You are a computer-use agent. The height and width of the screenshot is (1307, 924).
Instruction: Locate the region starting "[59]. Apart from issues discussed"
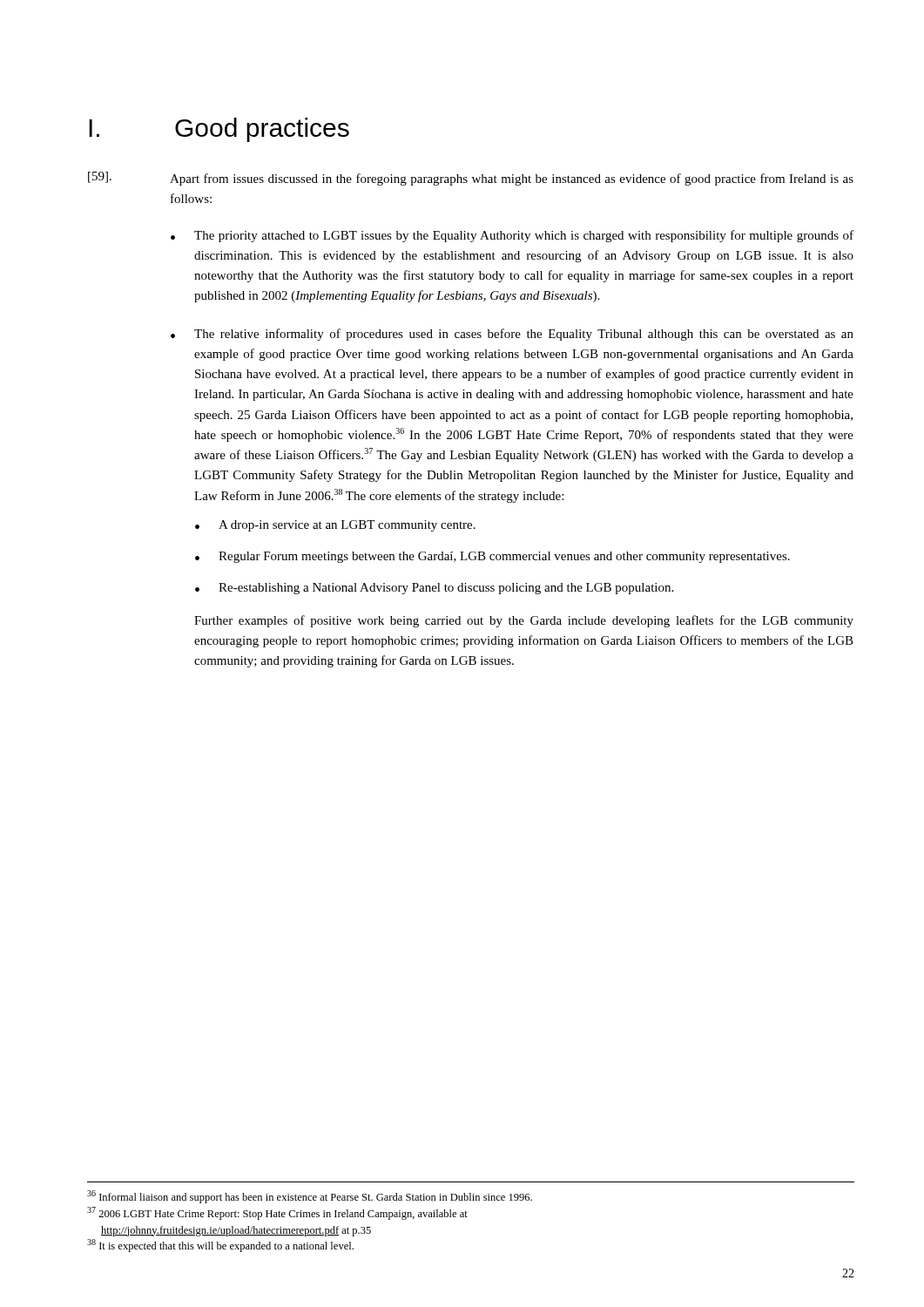(x=470, y=189)
